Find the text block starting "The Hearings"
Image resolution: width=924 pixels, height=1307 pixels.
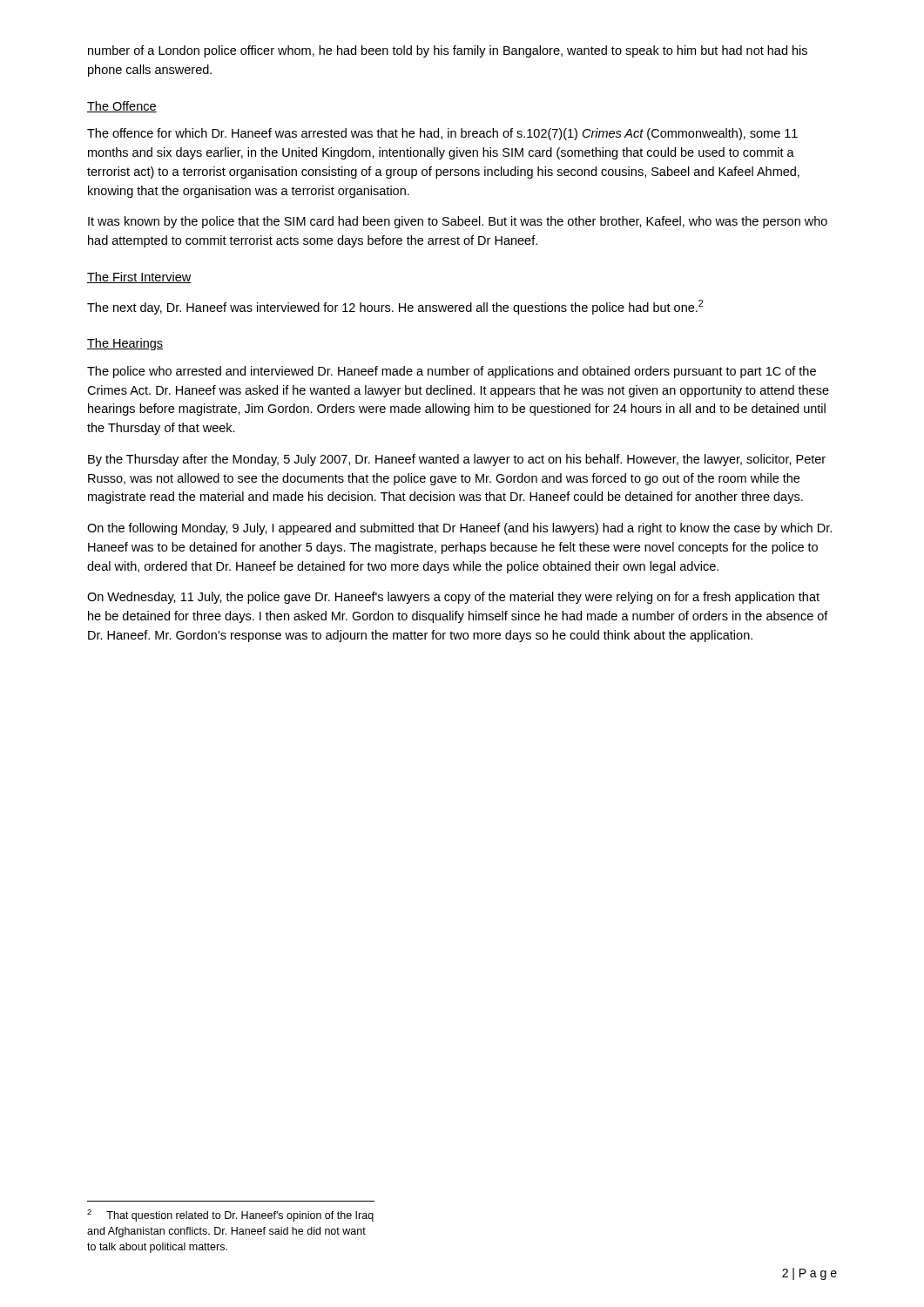[x=125, y=343]
